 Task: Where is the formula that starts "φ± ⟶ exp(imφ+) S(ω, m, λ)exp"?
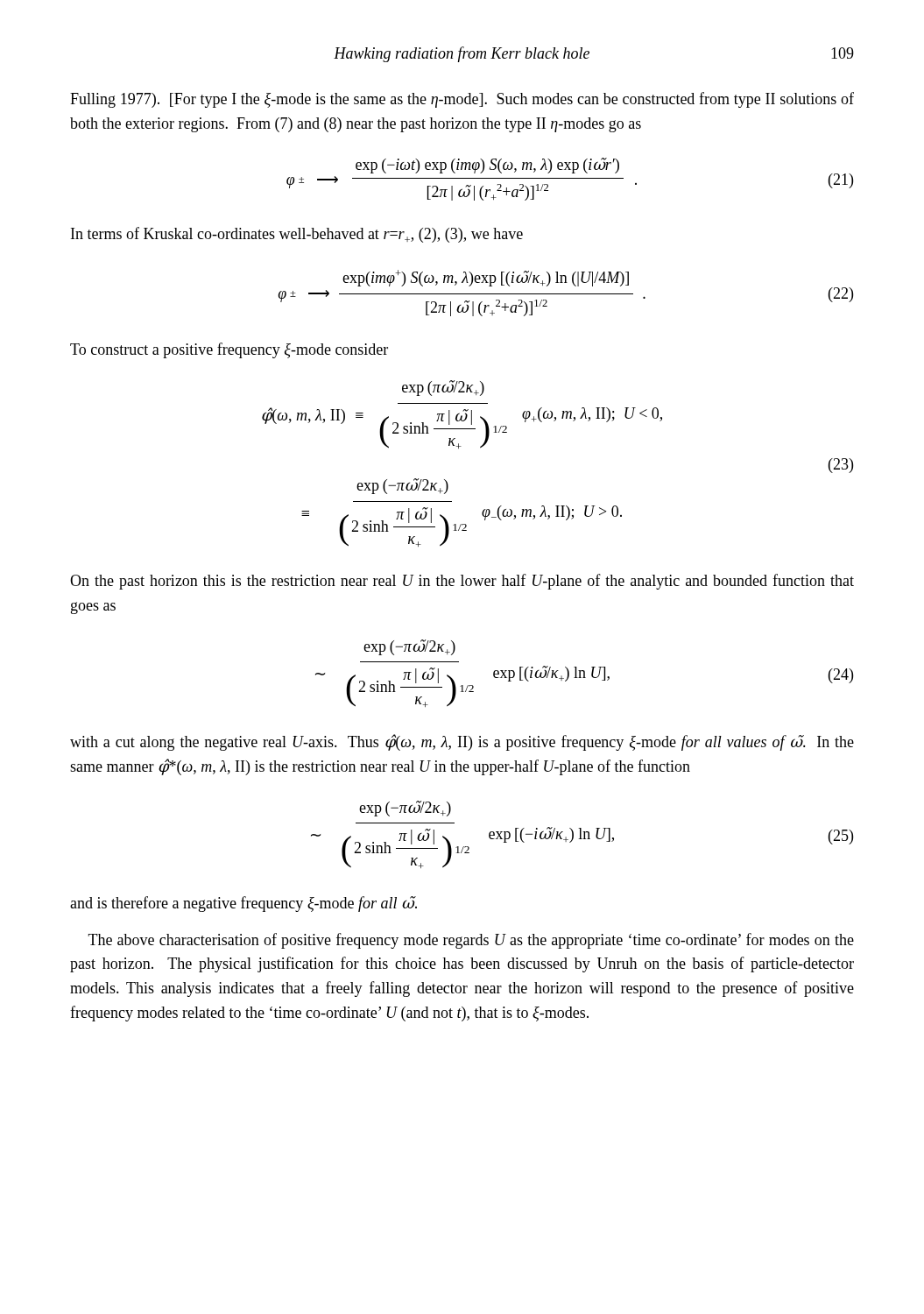[566, 294]
